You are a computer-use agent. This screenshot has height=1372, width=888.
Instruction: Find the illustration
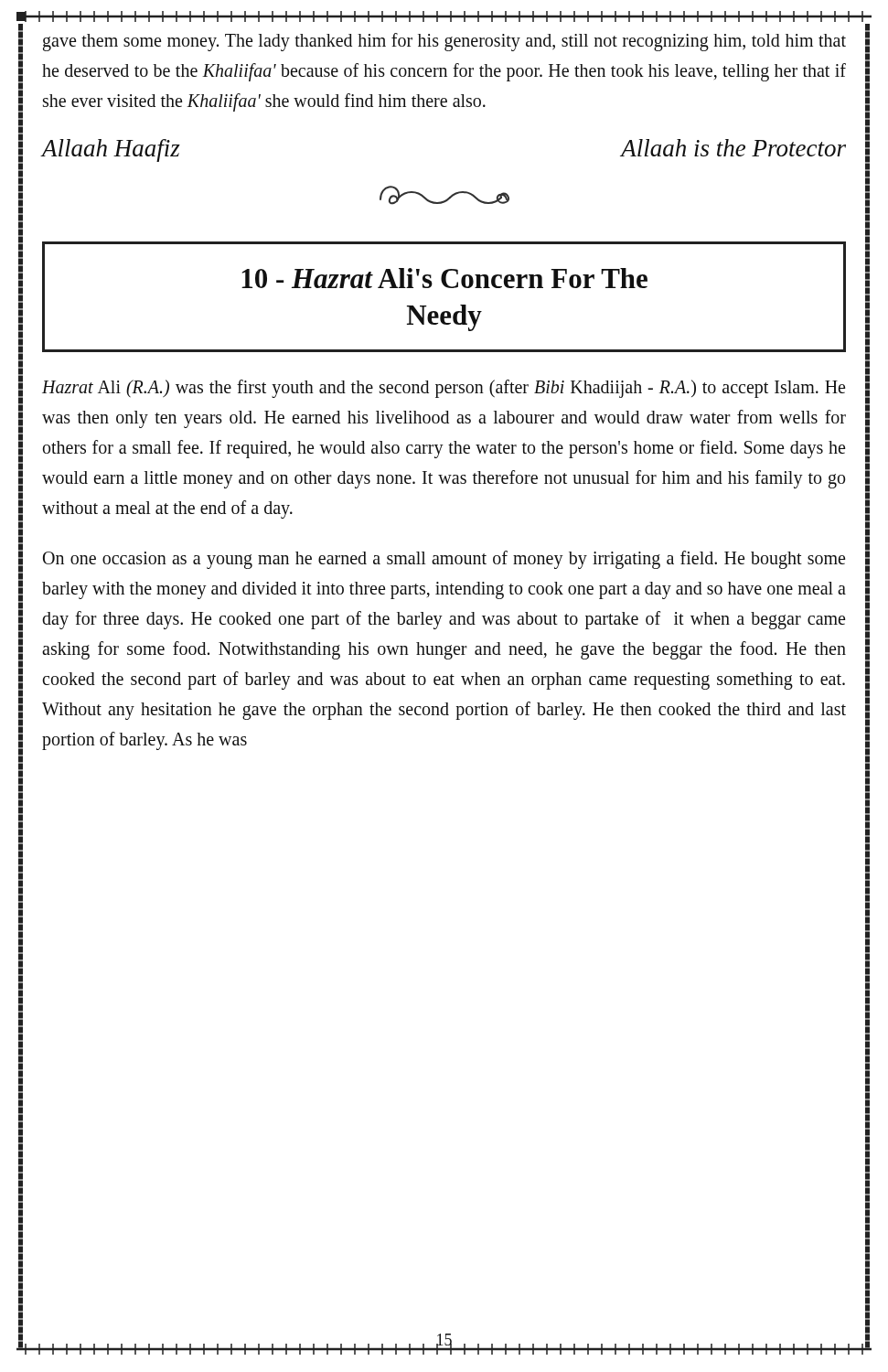coord(444,201)
